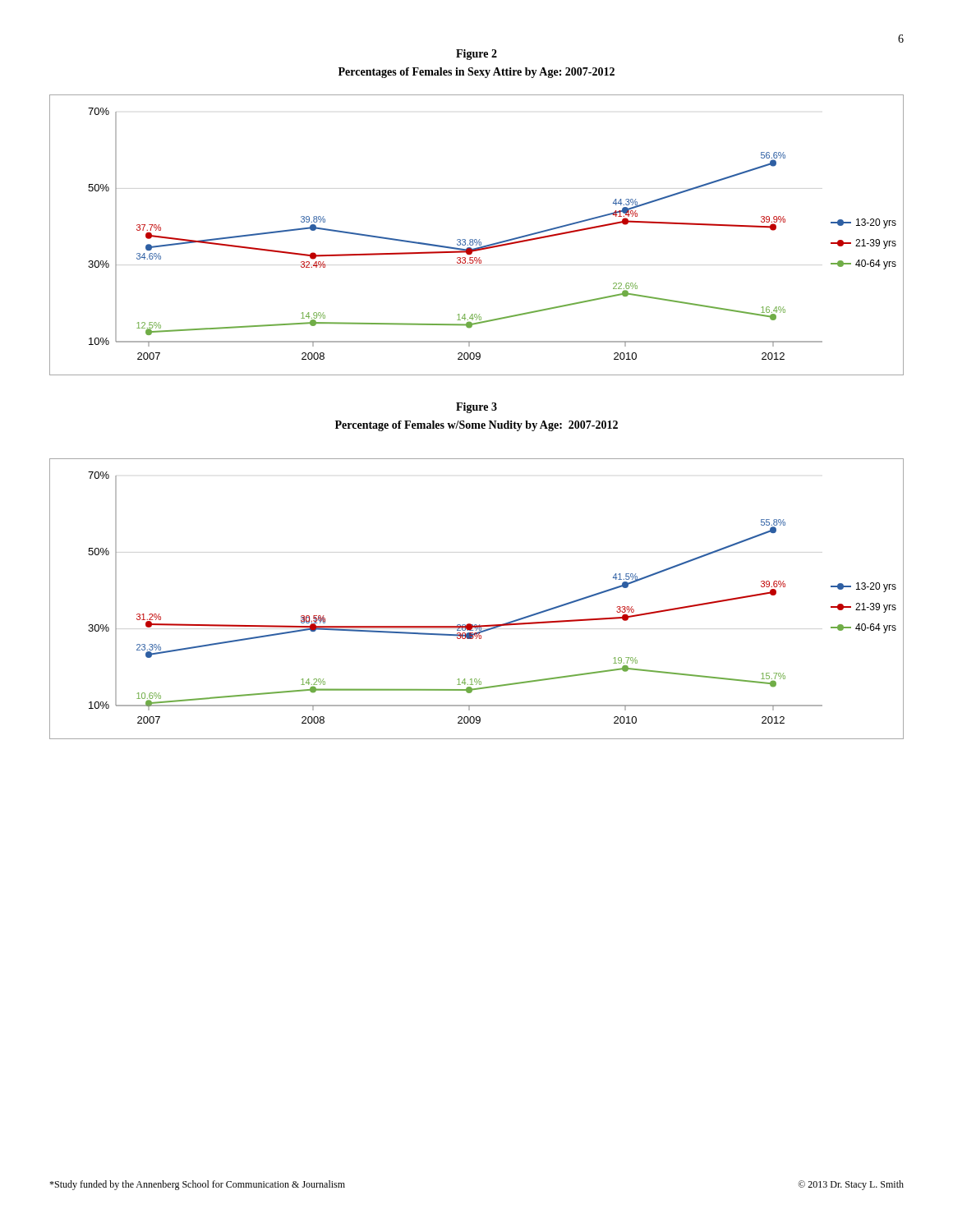The width and height of the screenshot is (953, 1232).
Task: Click on the element starting "Figure 3Percentage of Females w/Some"
Action: [476, 416]
